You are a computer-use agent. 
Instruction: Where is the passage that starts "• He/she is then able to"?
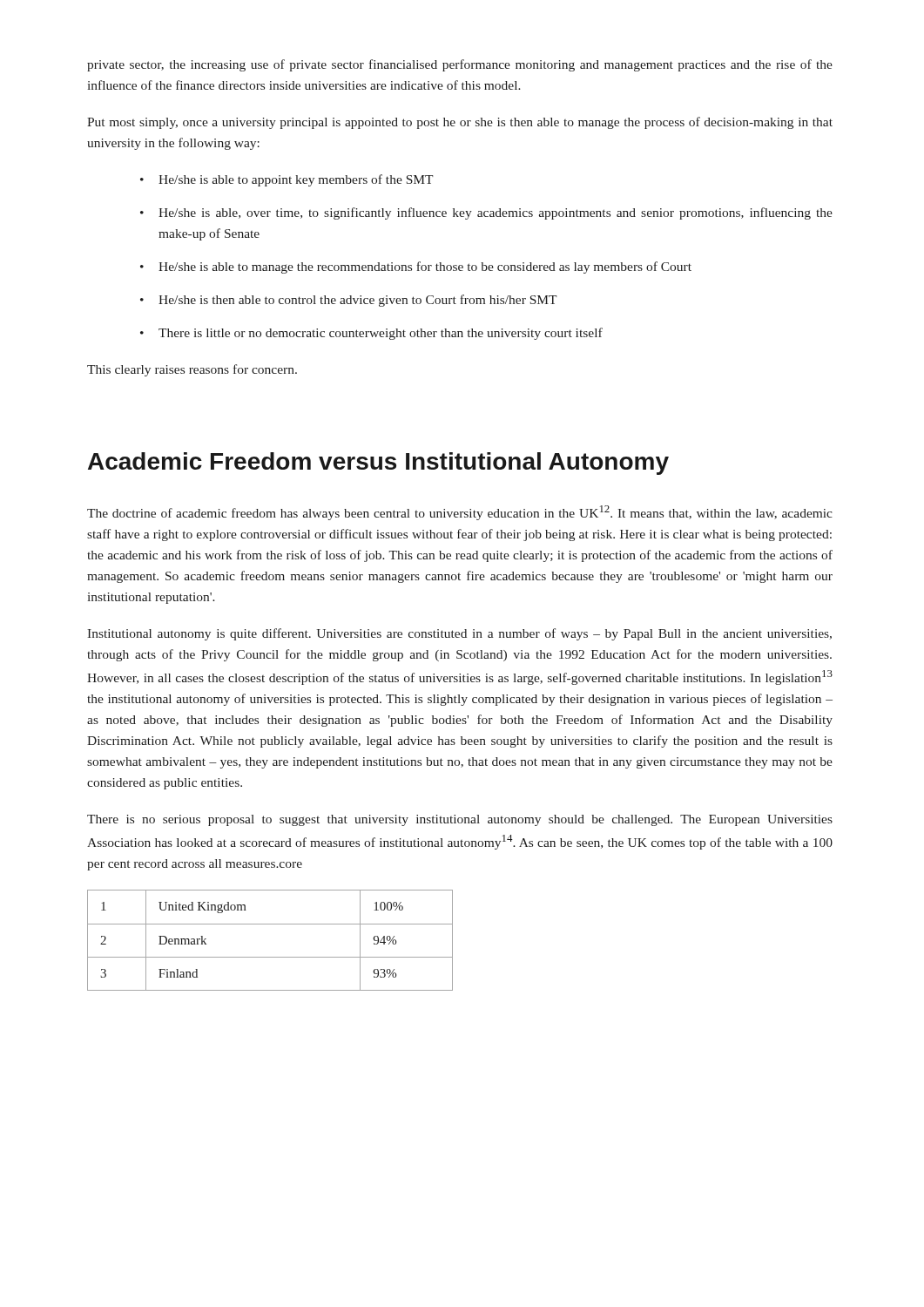coord(486,300)
